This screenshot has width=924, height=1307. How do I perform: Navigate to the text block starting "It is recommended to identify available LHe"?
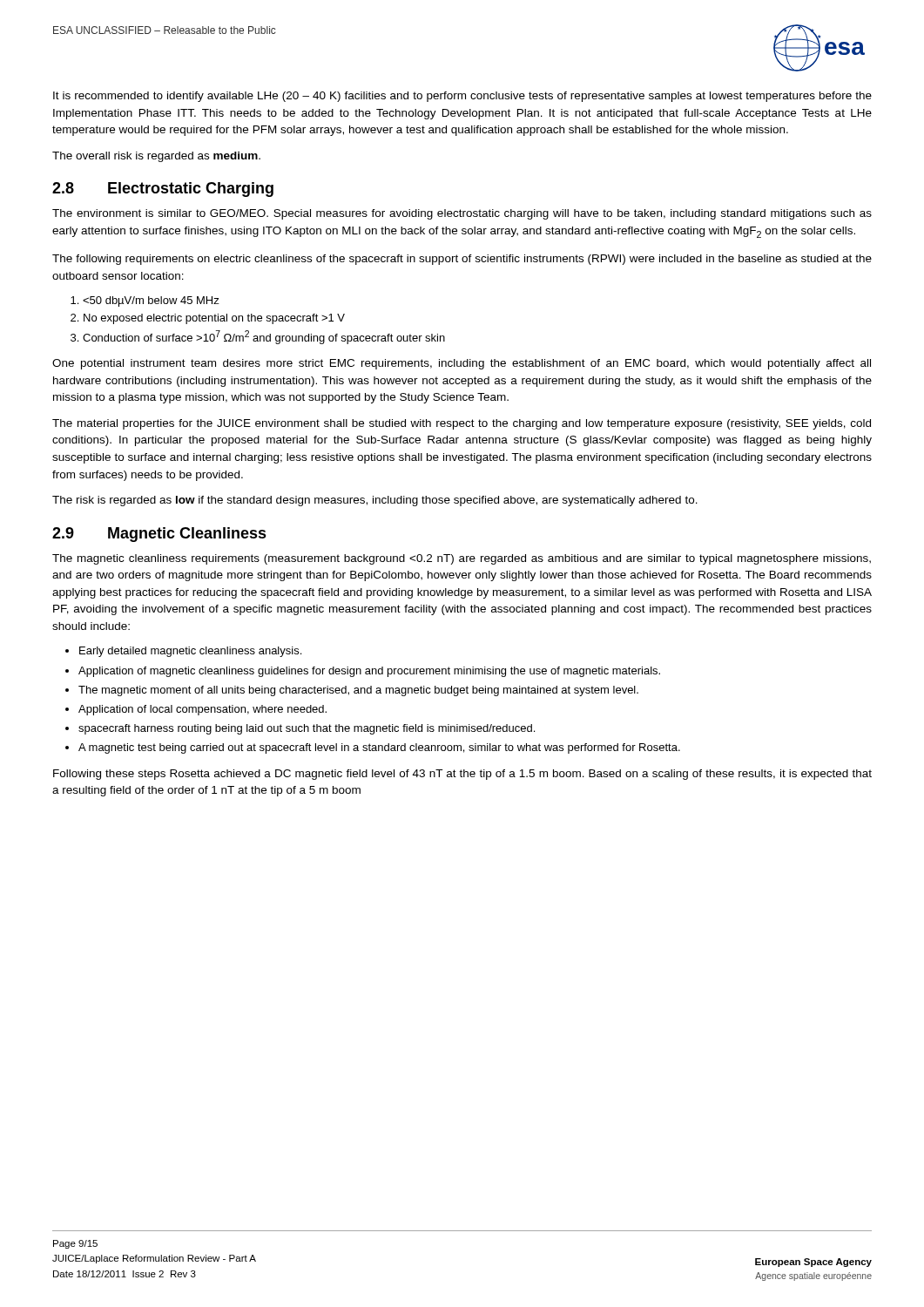click(462, 113)
